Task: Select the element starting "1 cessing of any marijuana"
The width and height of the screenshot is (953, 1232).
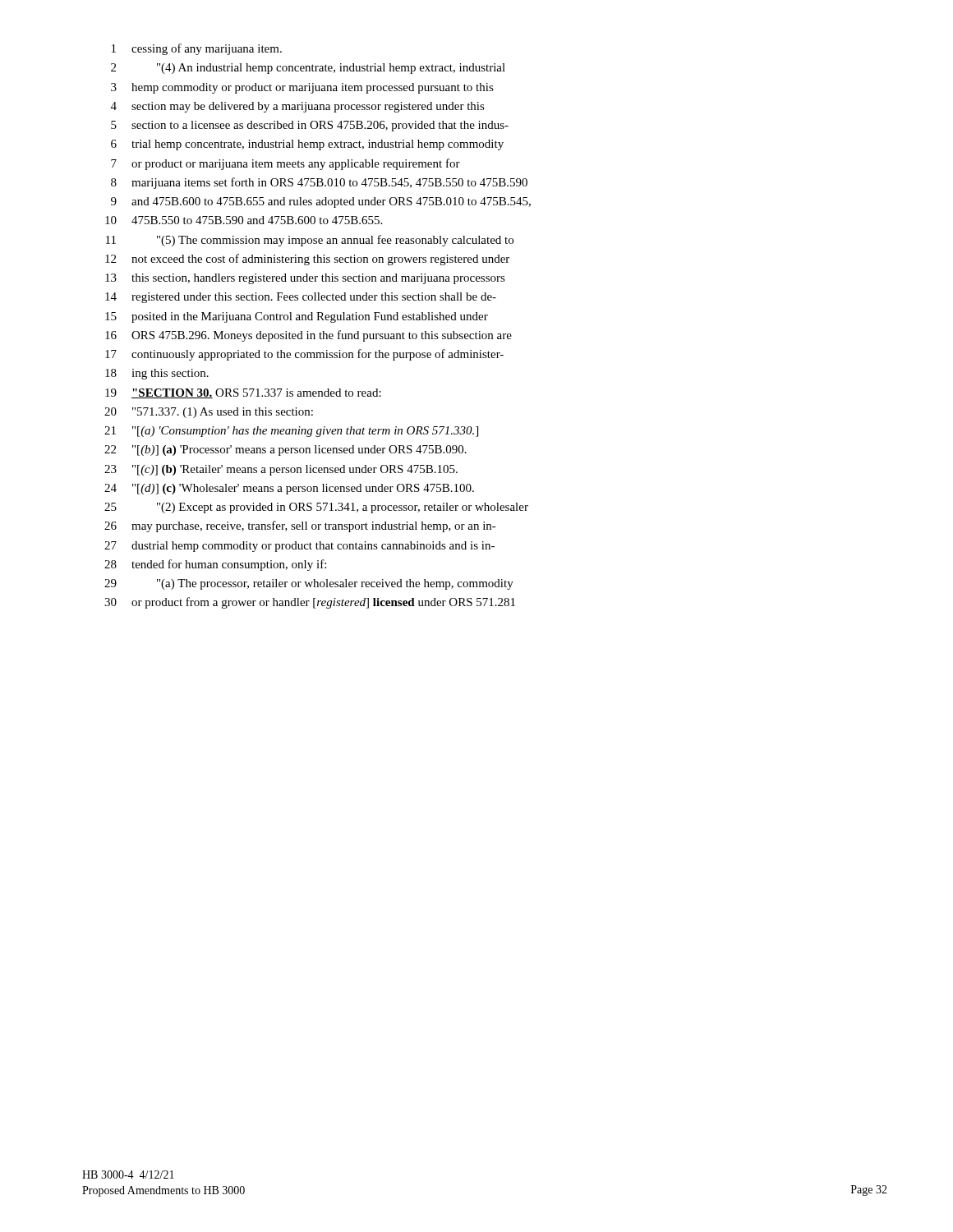Action: tap(197, 49)
